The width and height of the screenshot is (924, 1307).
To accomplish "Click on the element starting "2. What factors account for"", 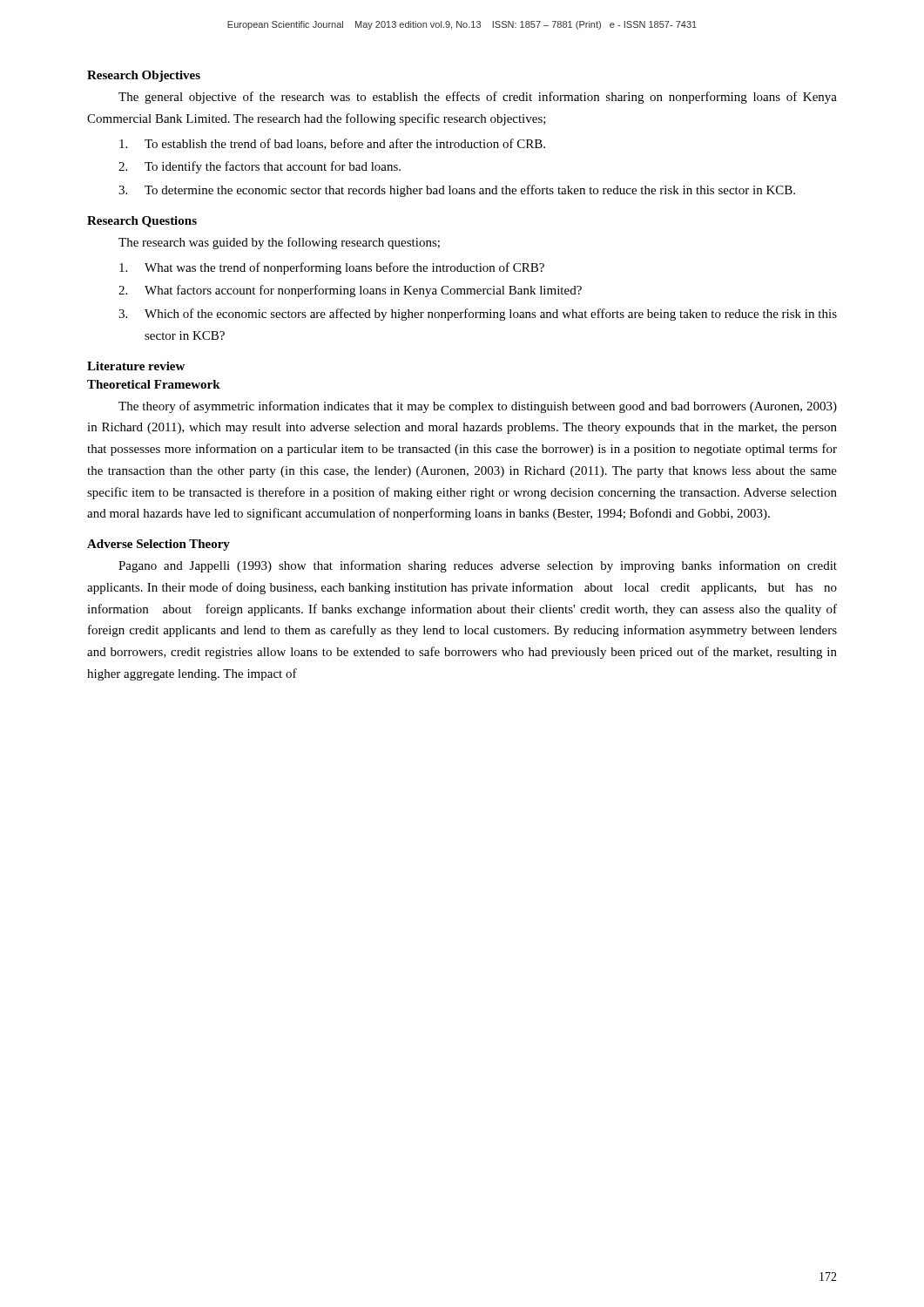I will tap(478, 291).
